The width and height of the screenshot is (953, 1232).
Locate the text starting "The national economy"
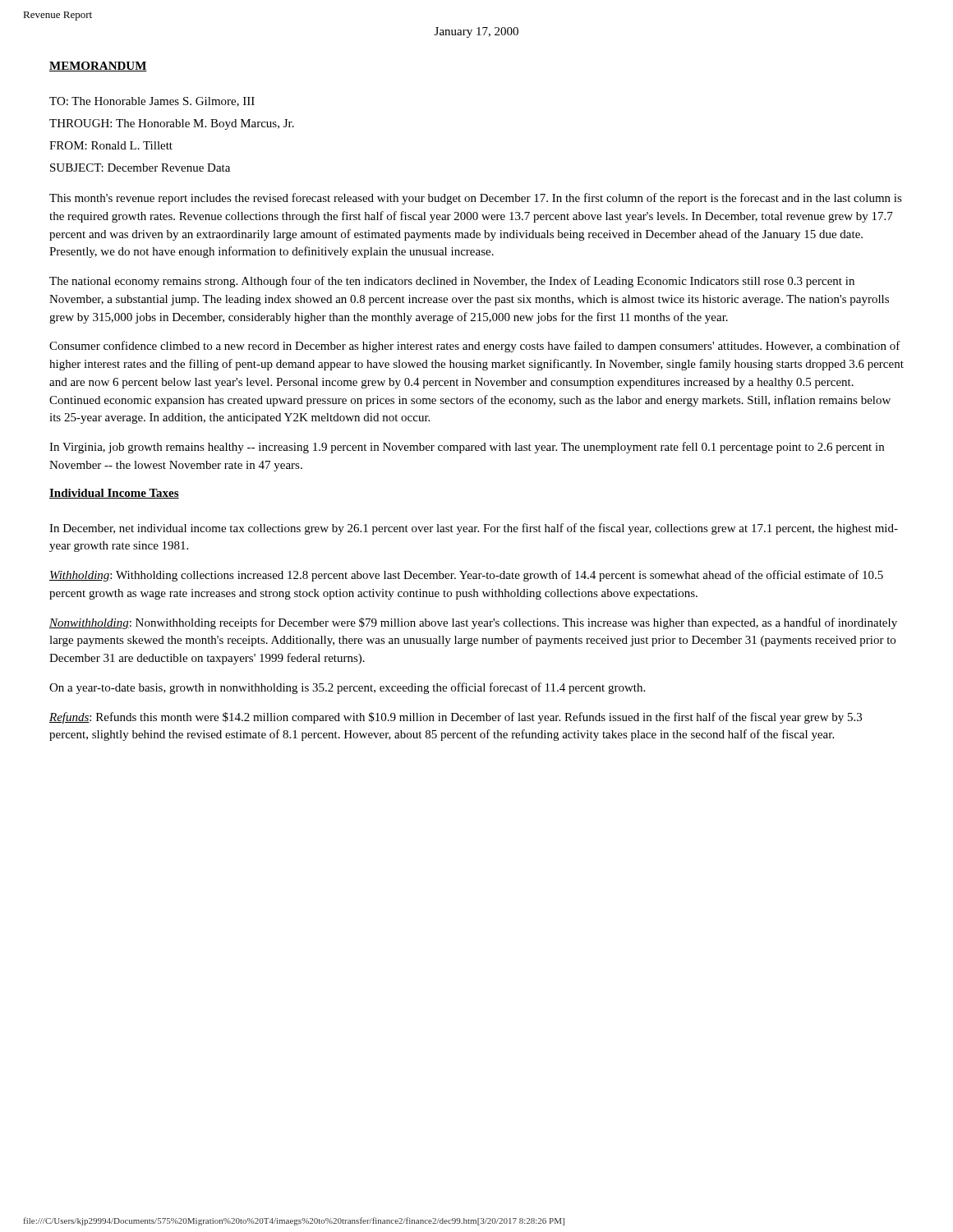[x=469, y=299]
